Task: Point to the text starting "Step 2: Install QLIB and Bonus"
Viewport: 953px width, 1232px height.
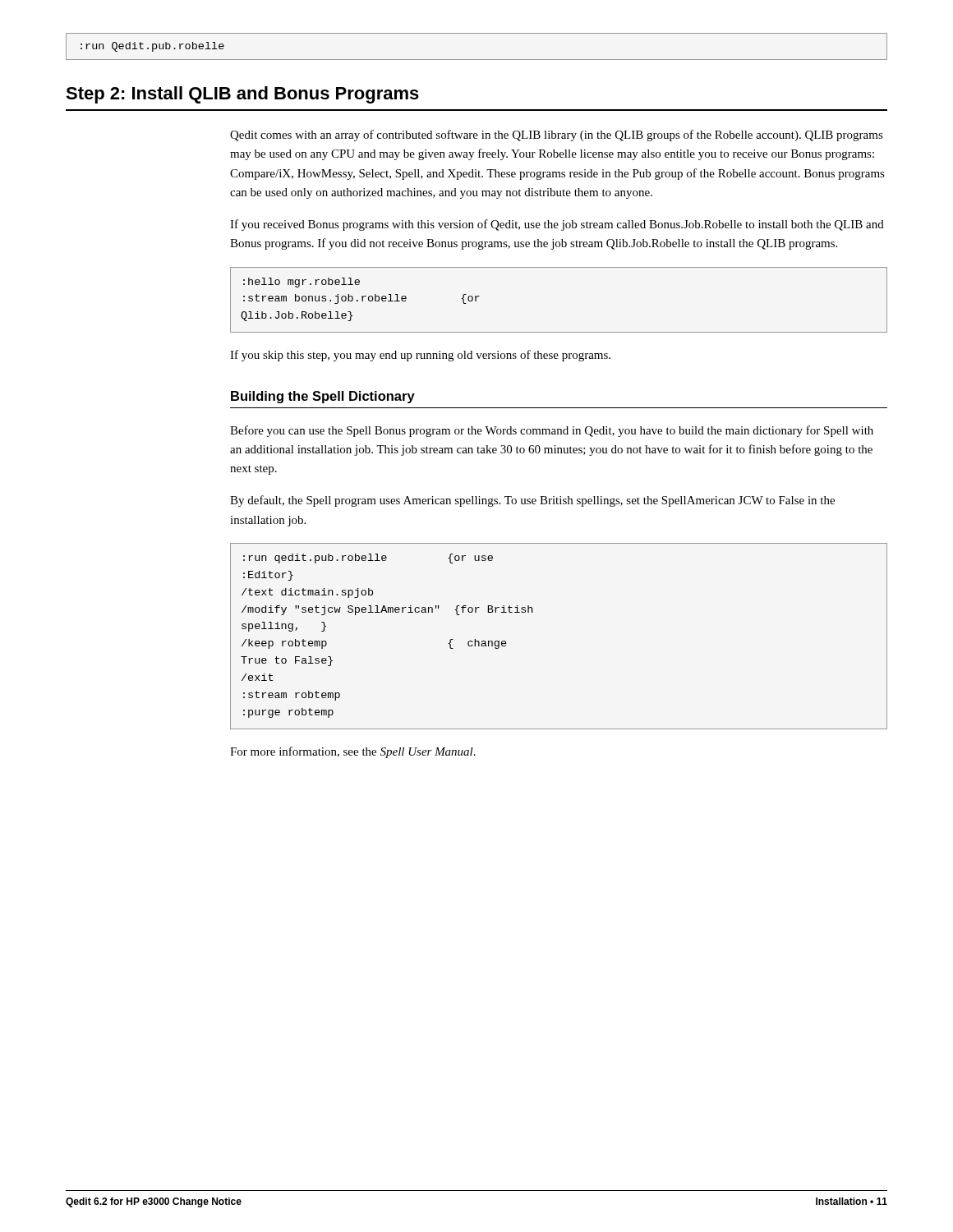Action: (242, 93)
